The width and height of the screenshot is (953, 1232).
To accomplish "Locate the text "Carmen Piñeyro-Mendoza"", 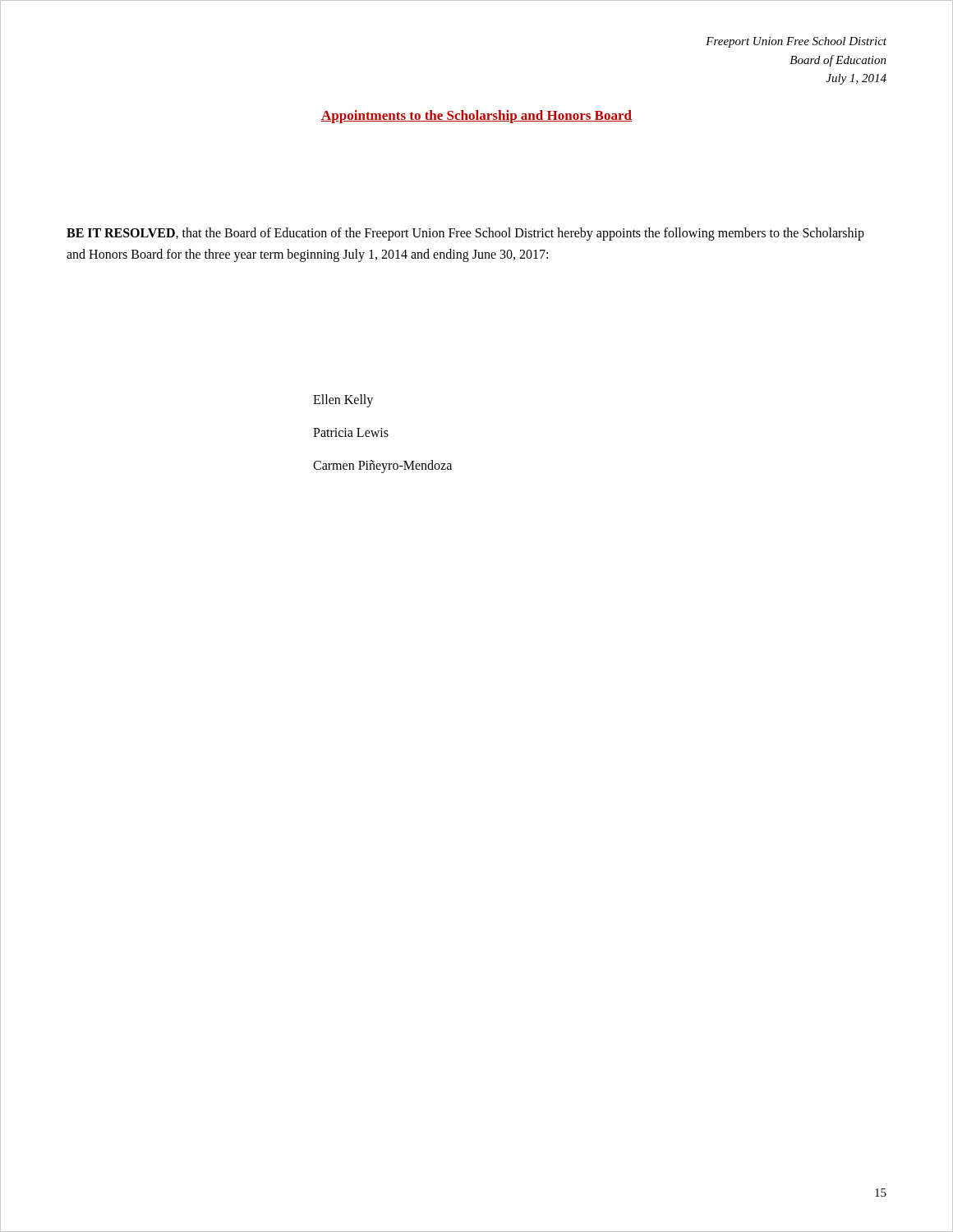I will pyautogui.click(x=383, y=465).
